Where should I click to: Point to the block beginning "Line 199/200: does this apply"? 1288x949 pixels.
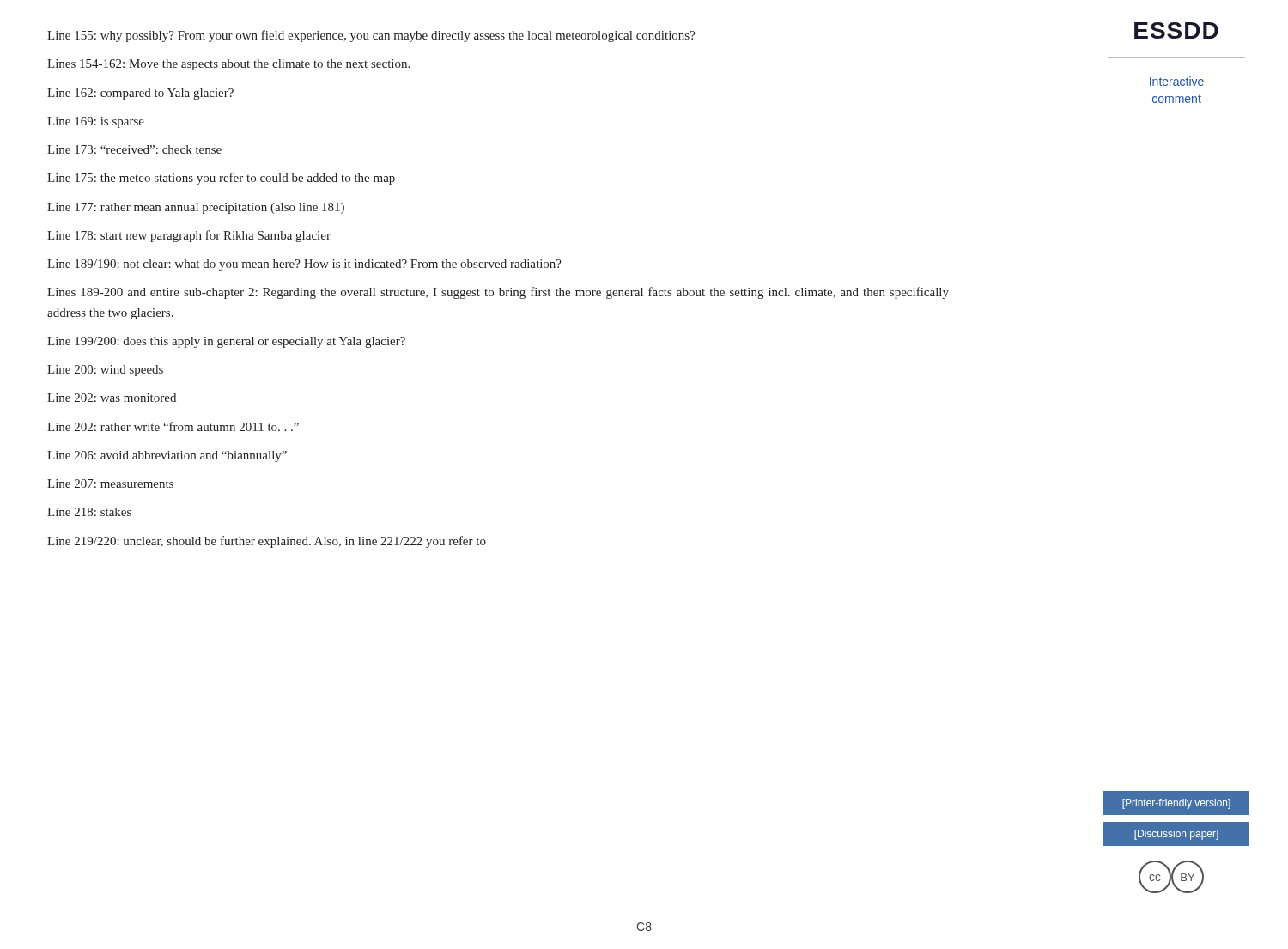coord(226,341)
